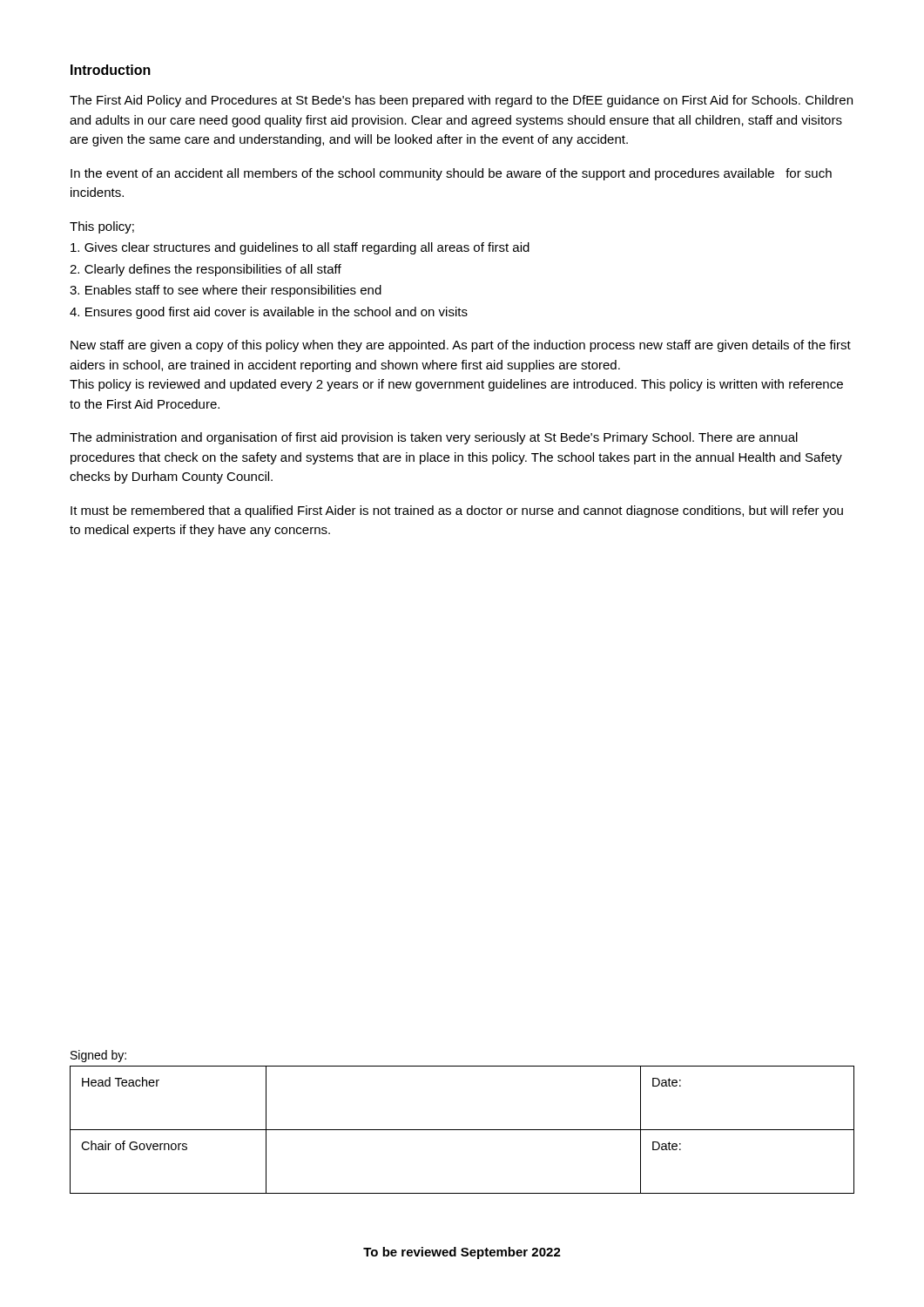Point to the text block starting "The administration and"

(x=456, y=457)
